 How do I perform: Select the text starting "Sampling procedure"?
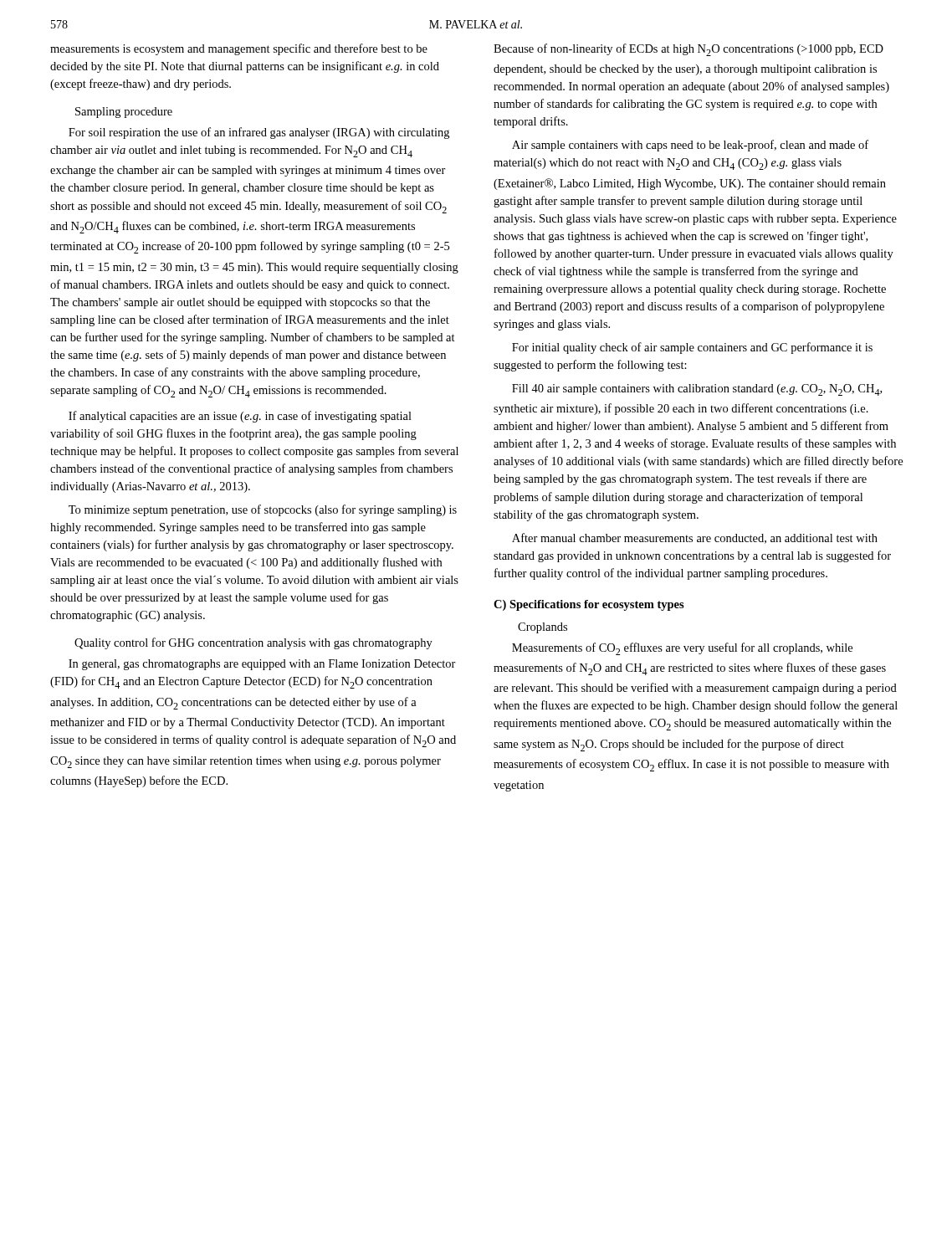[123, 111]
